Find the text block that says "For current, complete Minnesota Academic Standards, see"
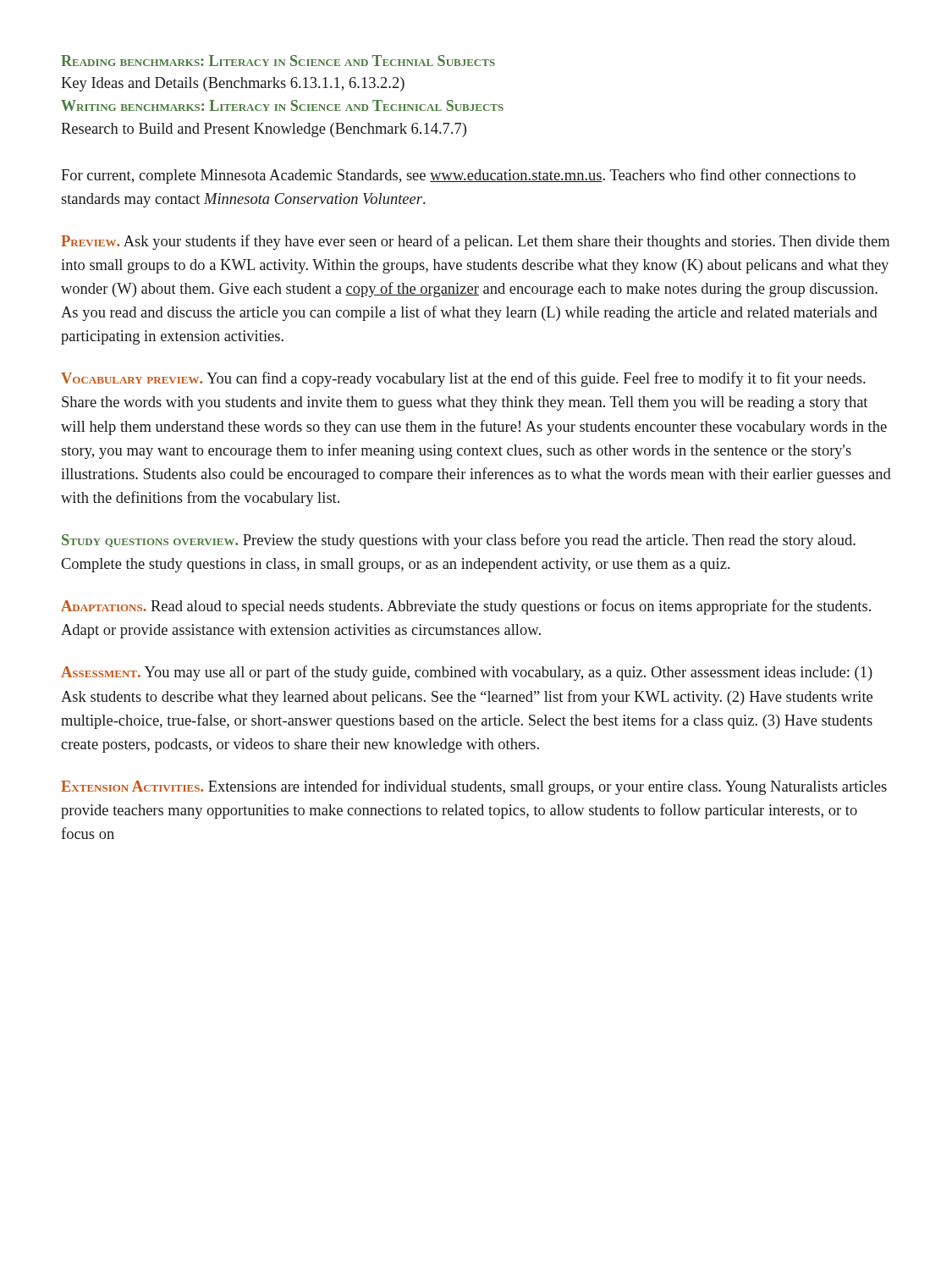The image size is (952, 1270). 458,187
